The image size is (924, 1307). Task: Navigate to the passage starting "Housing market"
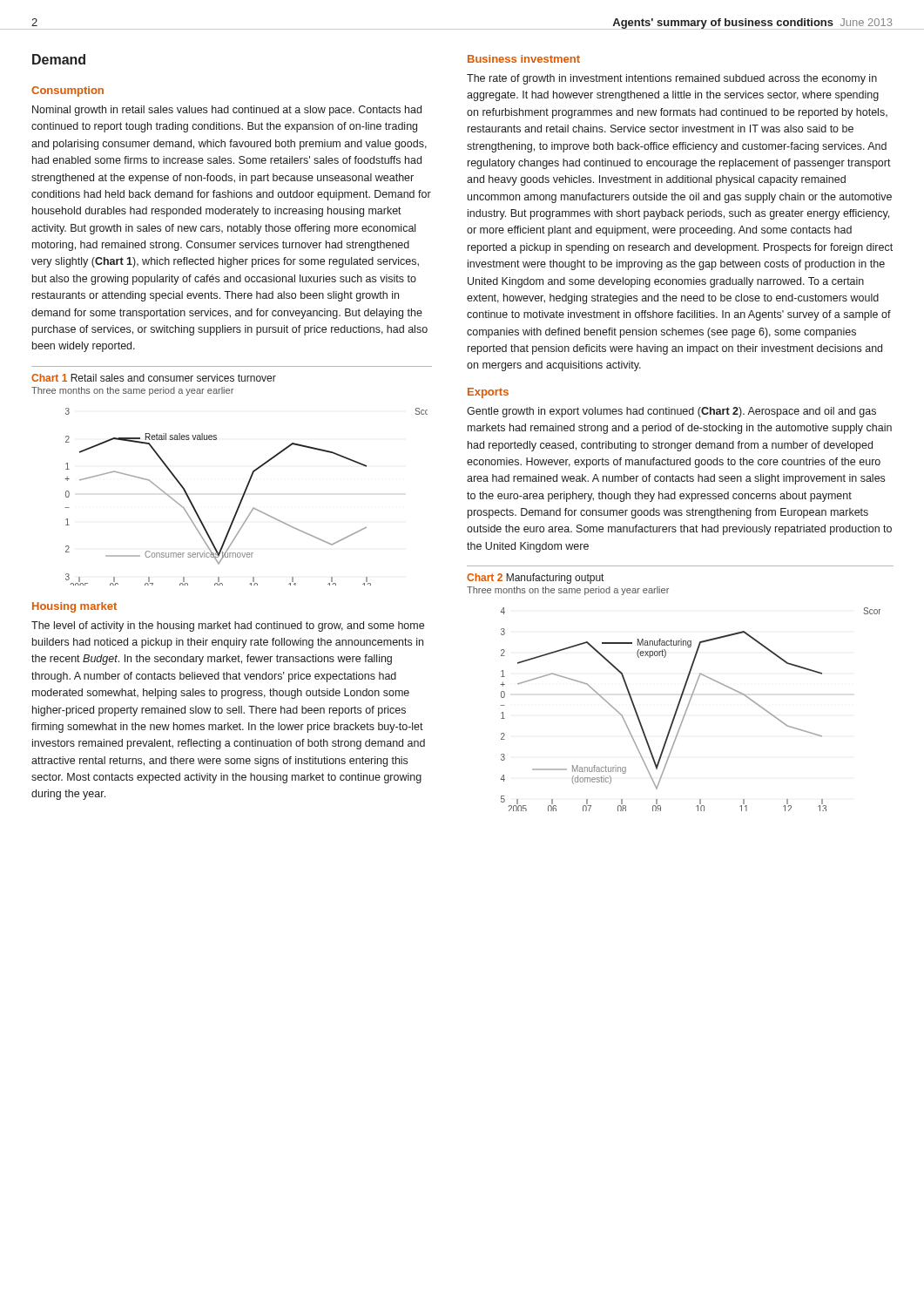pos(74,606)
